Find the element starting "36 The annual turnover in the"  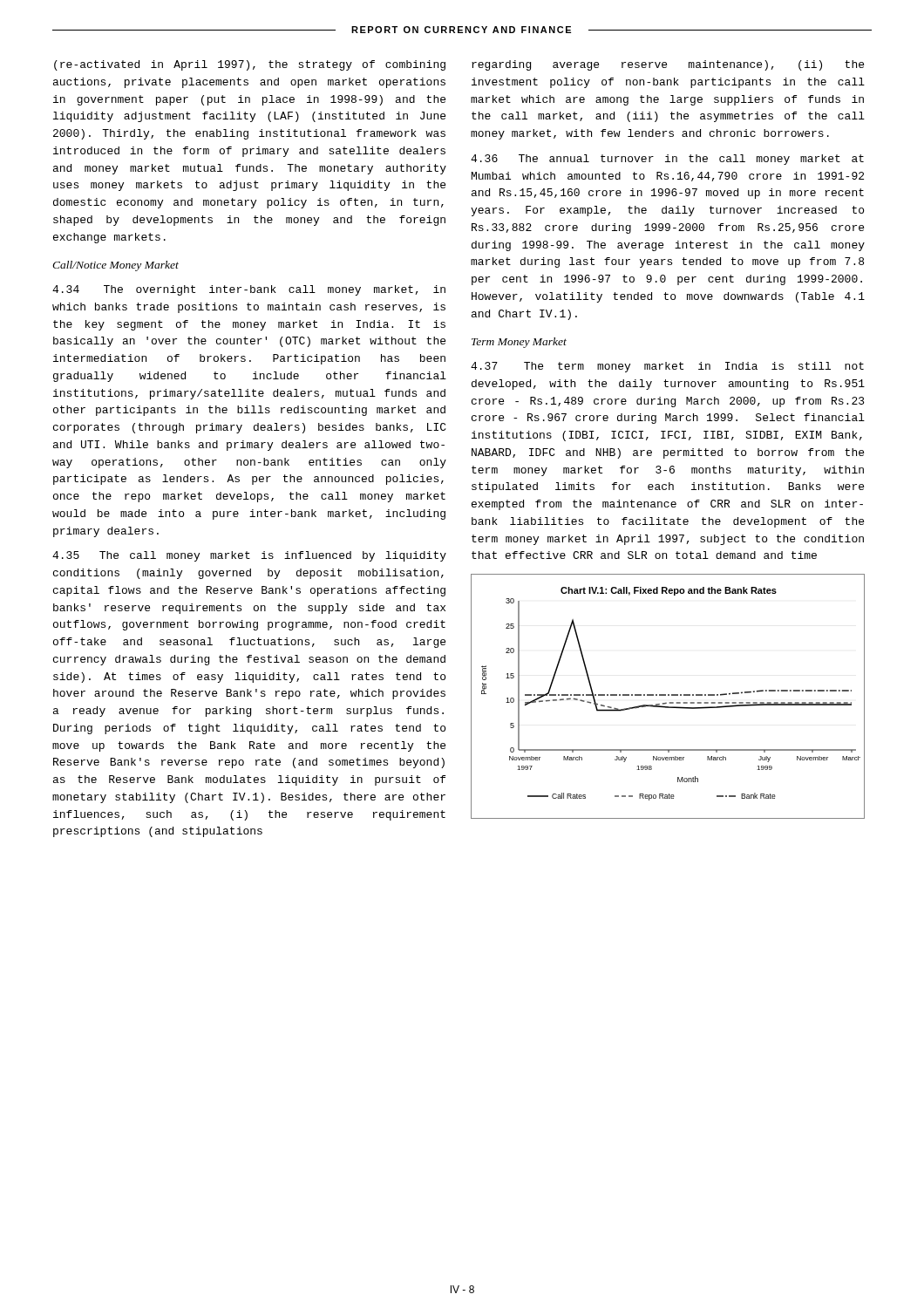pos(668,237)
